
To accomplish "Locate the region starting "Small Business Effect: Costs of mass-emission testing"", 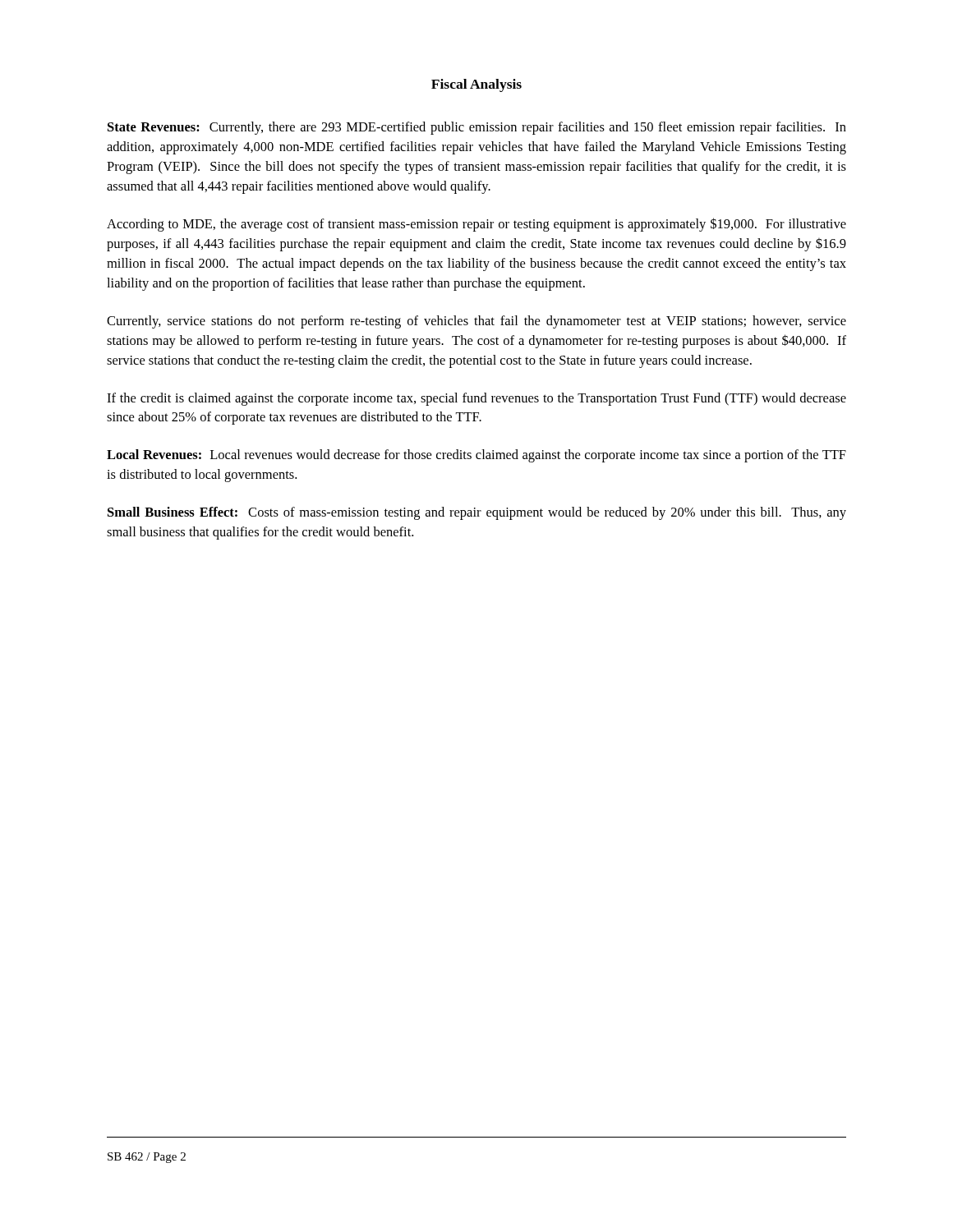I will coord(476,522).
